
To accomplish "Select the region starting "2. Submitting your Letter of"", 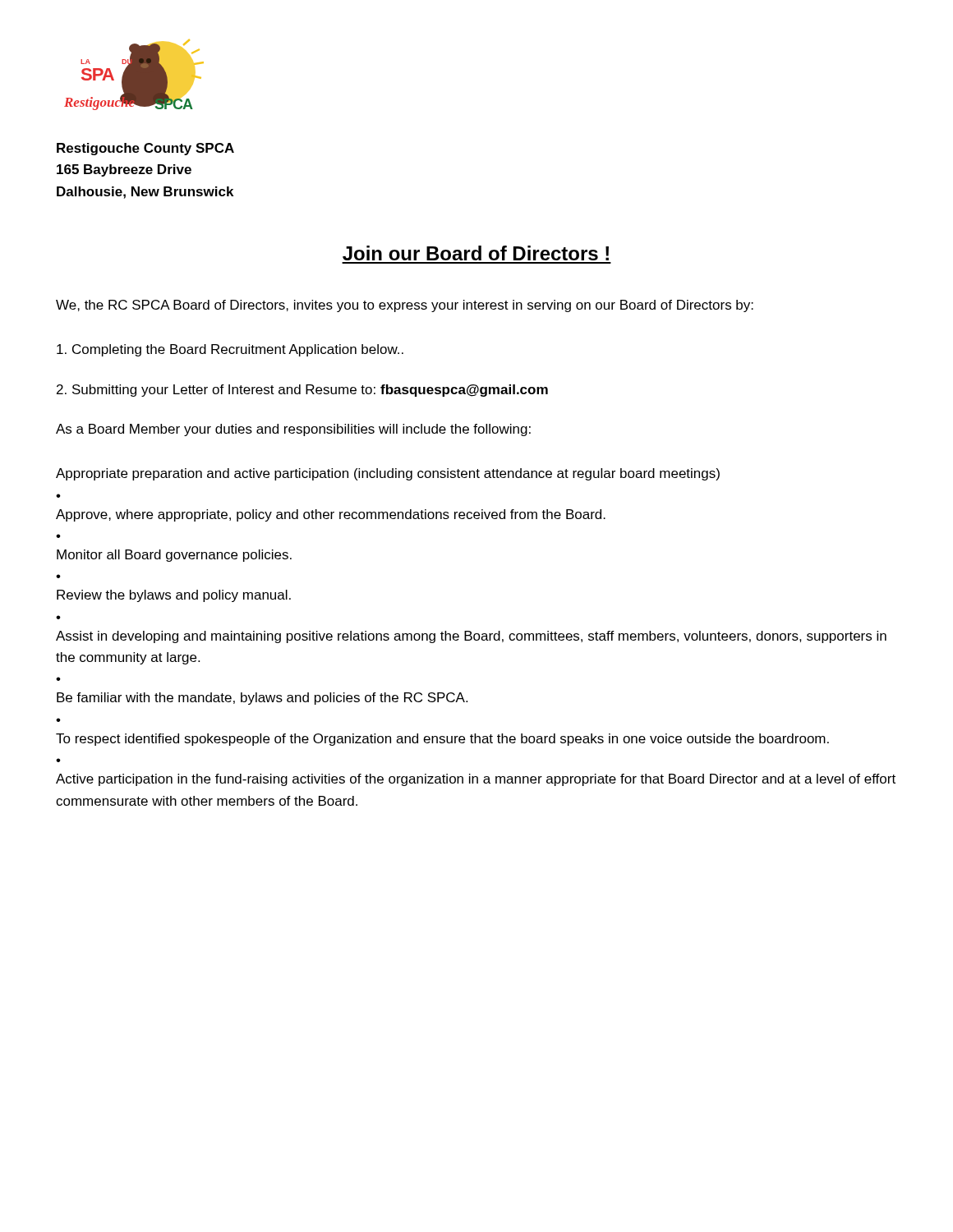I will 302,389.
